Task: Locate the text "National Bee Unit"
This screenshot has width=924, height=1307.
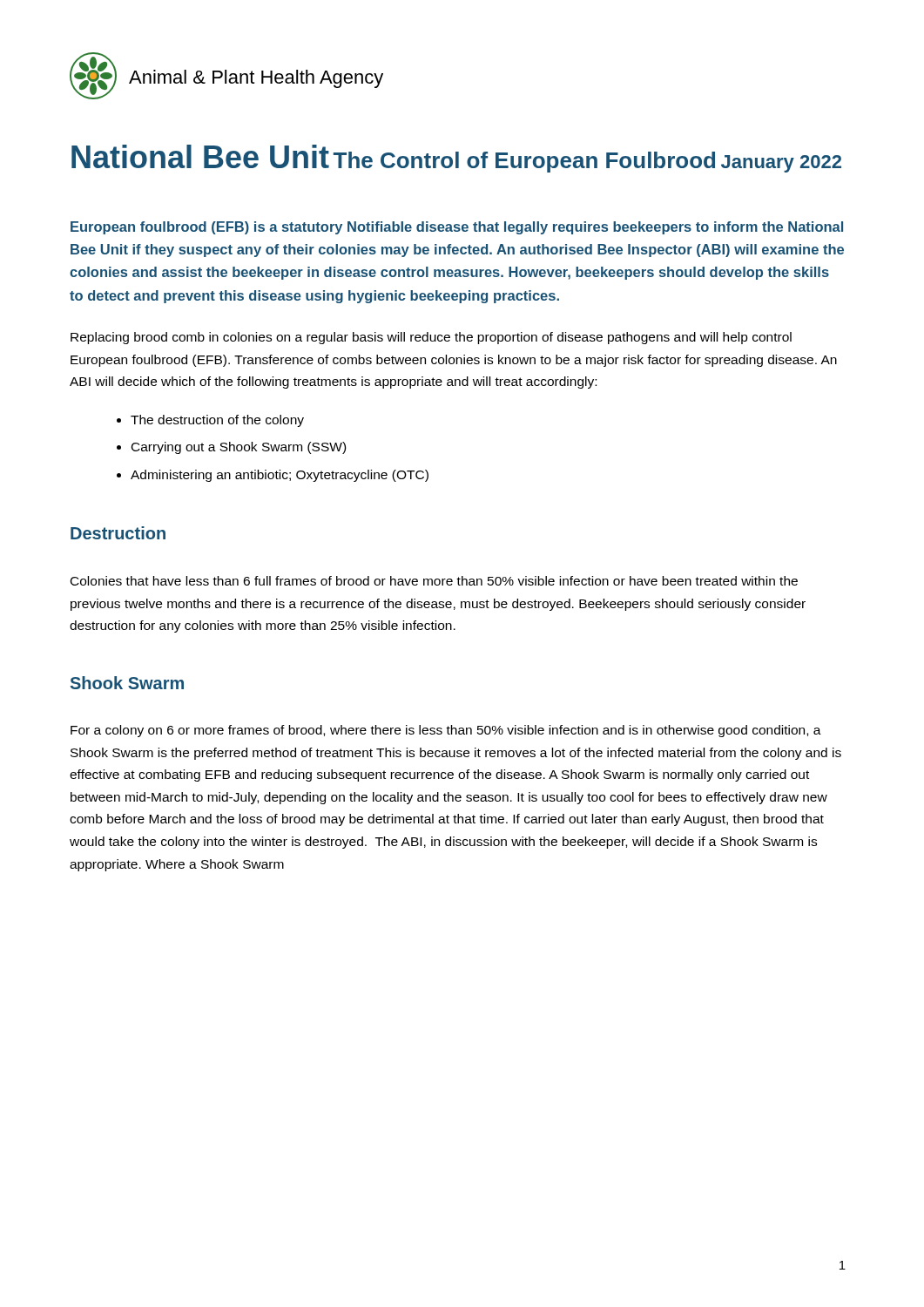Action: [x=199, y=158]
